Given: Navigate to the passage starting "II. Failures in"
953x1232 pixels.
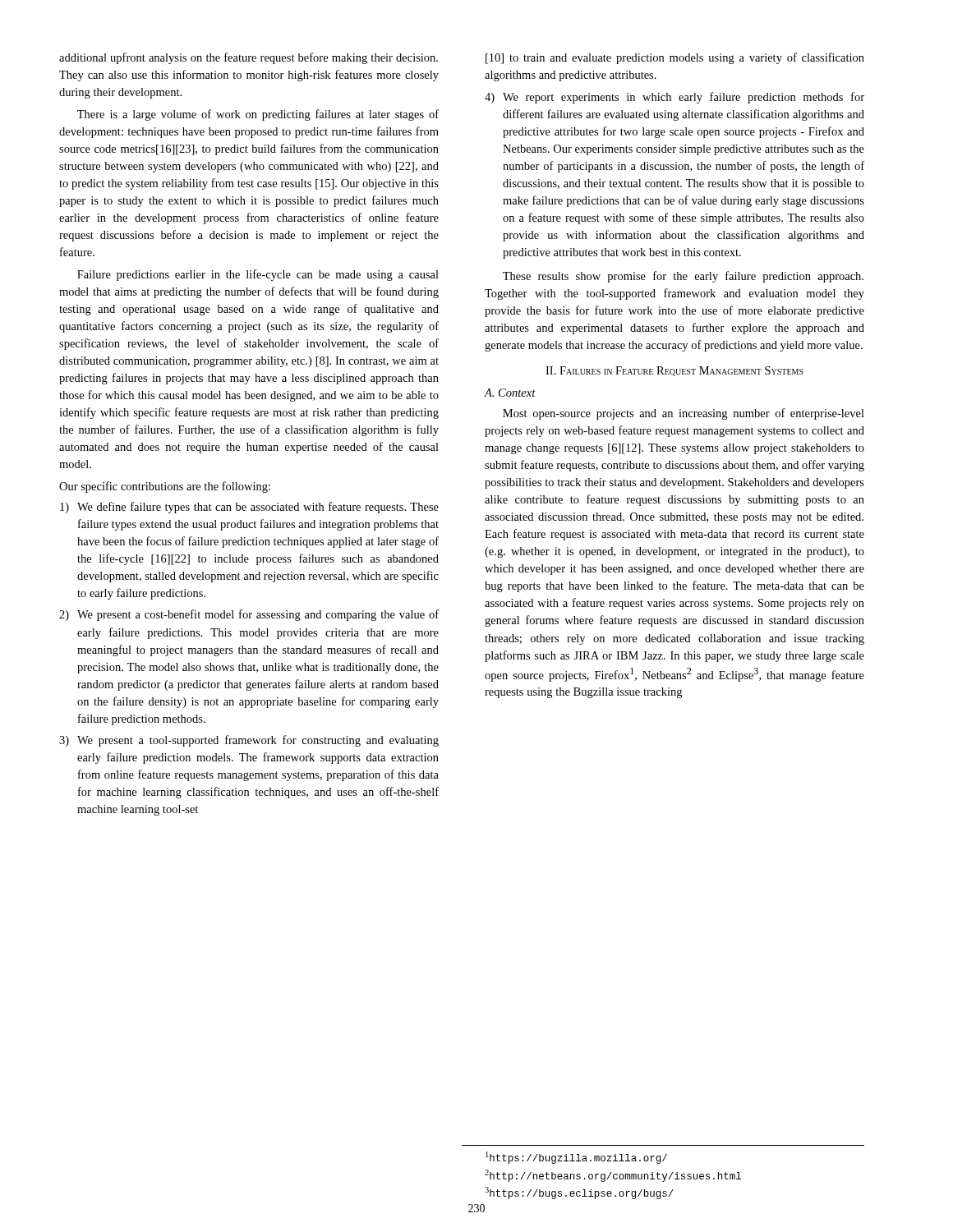Looking at the screenshot, I should click(x=674, y=371).
